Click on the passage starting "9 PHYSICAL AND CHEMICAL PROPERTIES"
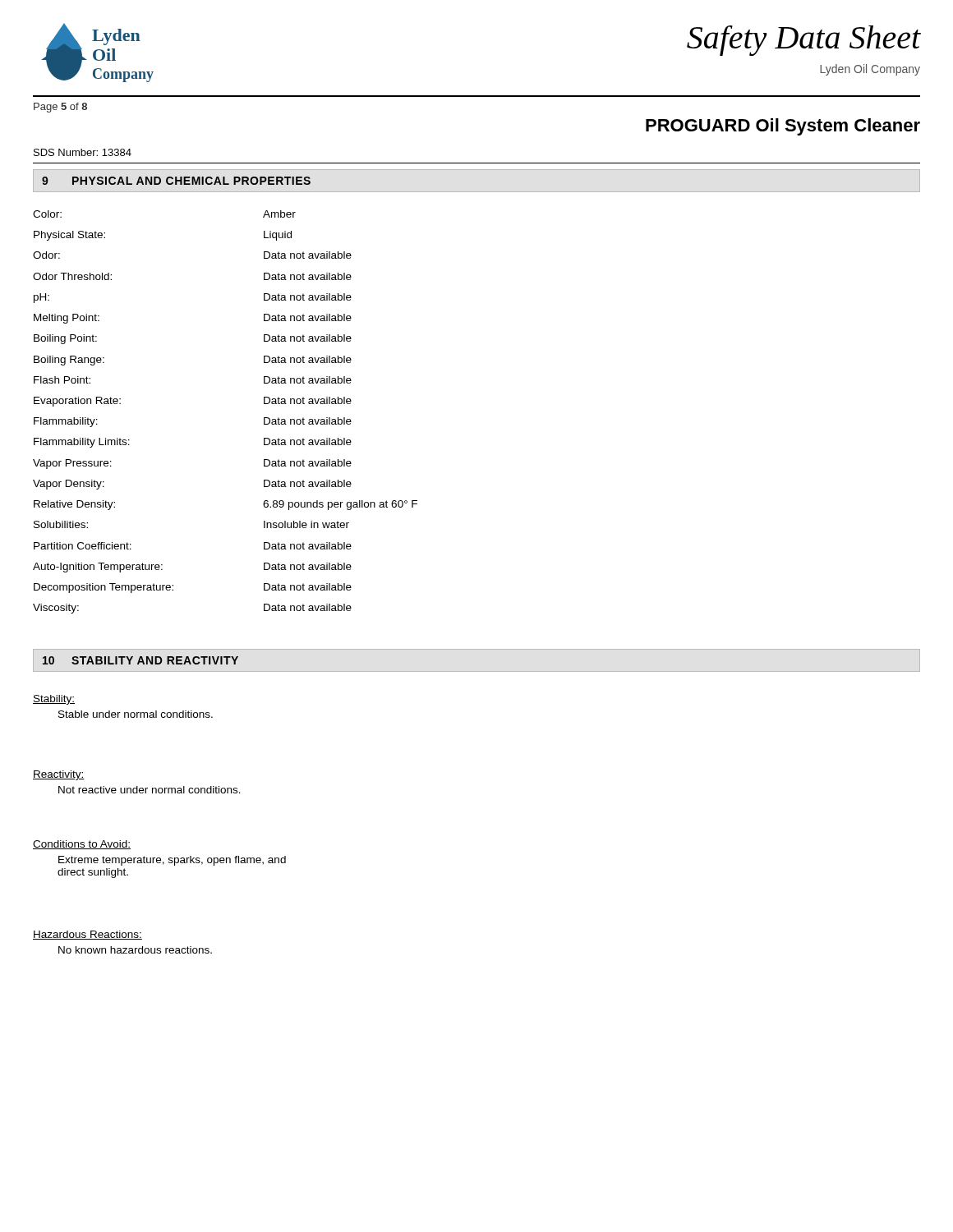 [x=177, y=181]
